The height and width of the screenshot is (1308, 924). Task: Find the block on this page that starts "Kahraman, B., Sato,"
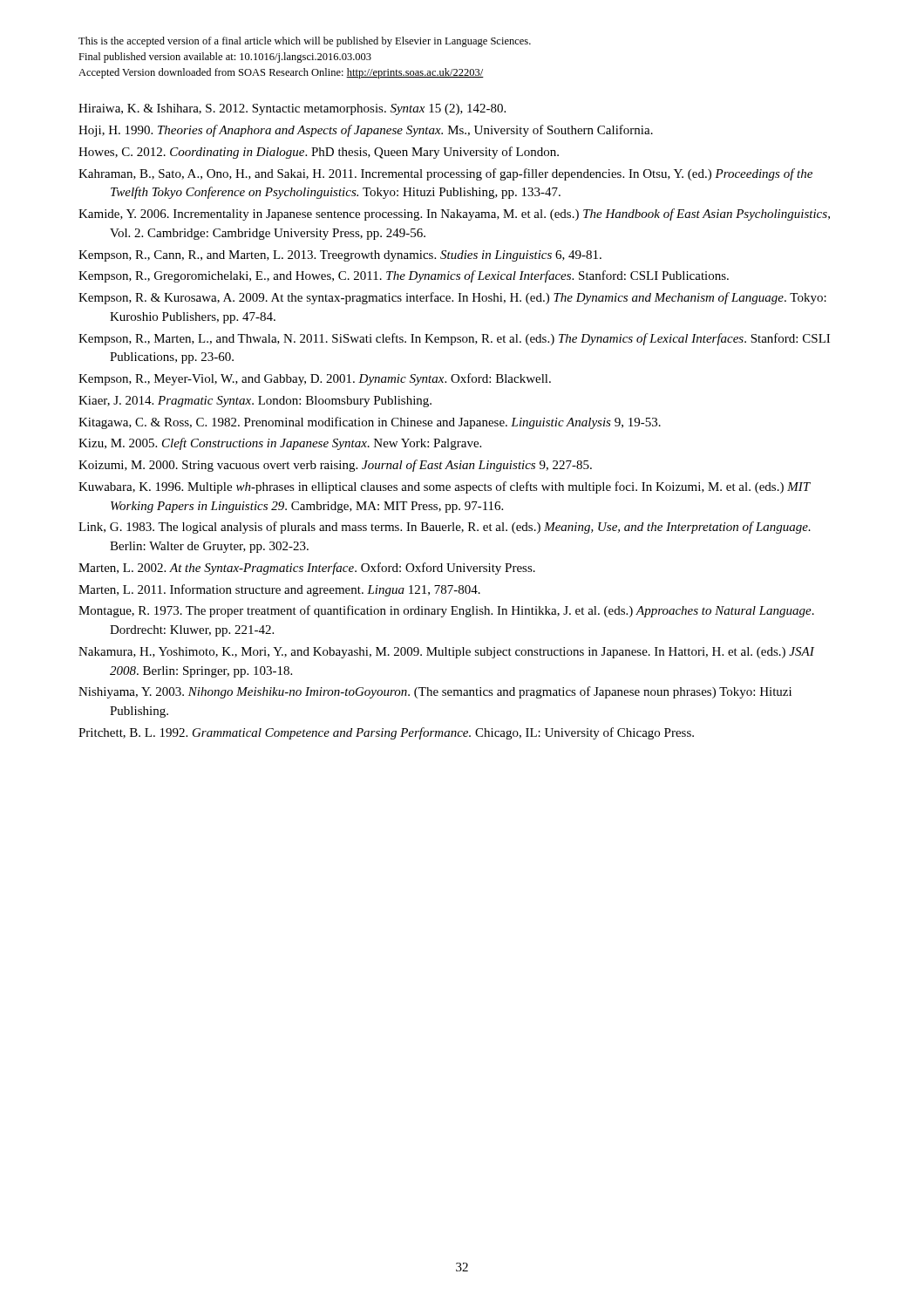click(x=446, y=183)
